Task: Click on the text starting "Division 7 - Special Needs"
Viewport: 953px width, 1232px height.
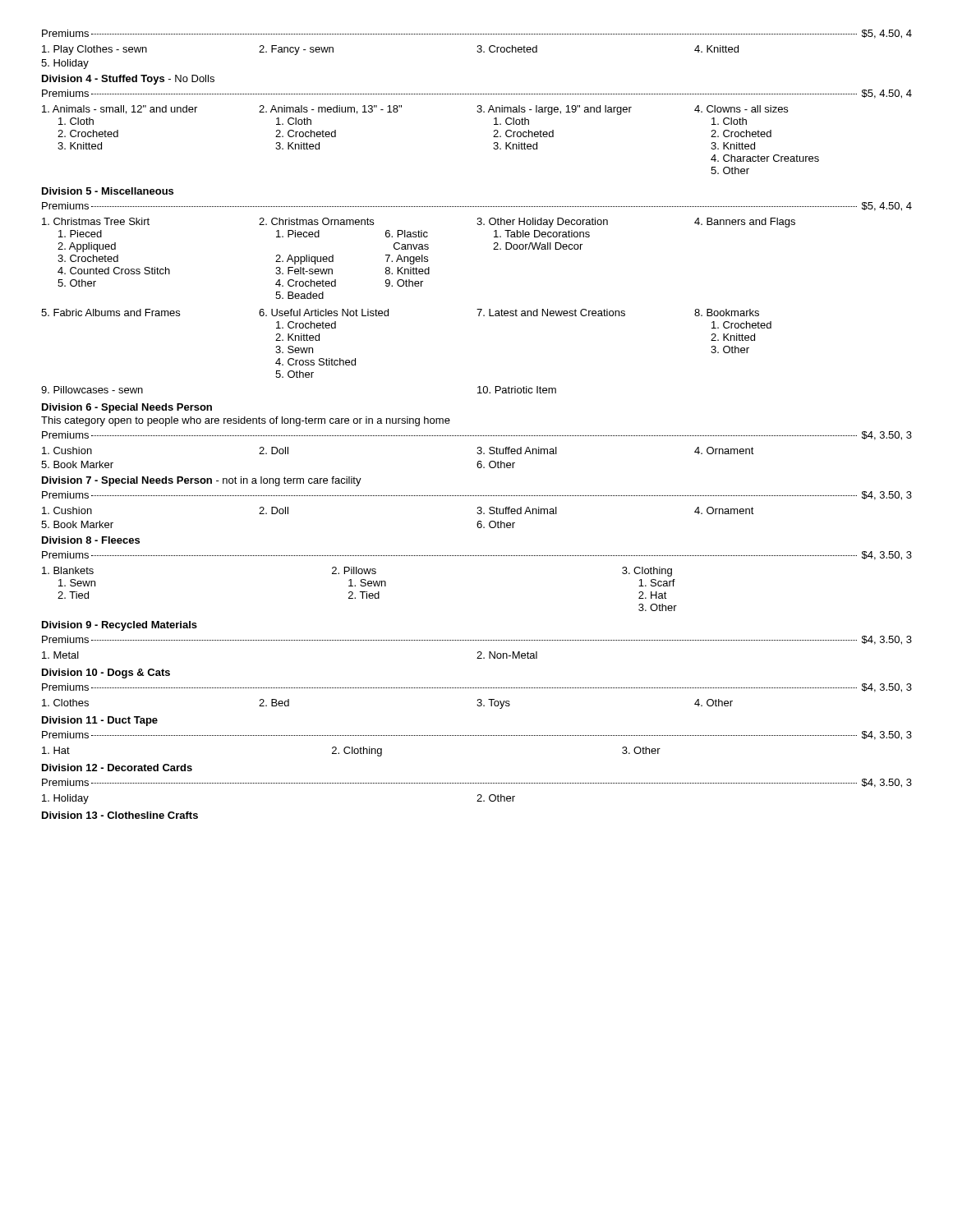Action: 201,480
